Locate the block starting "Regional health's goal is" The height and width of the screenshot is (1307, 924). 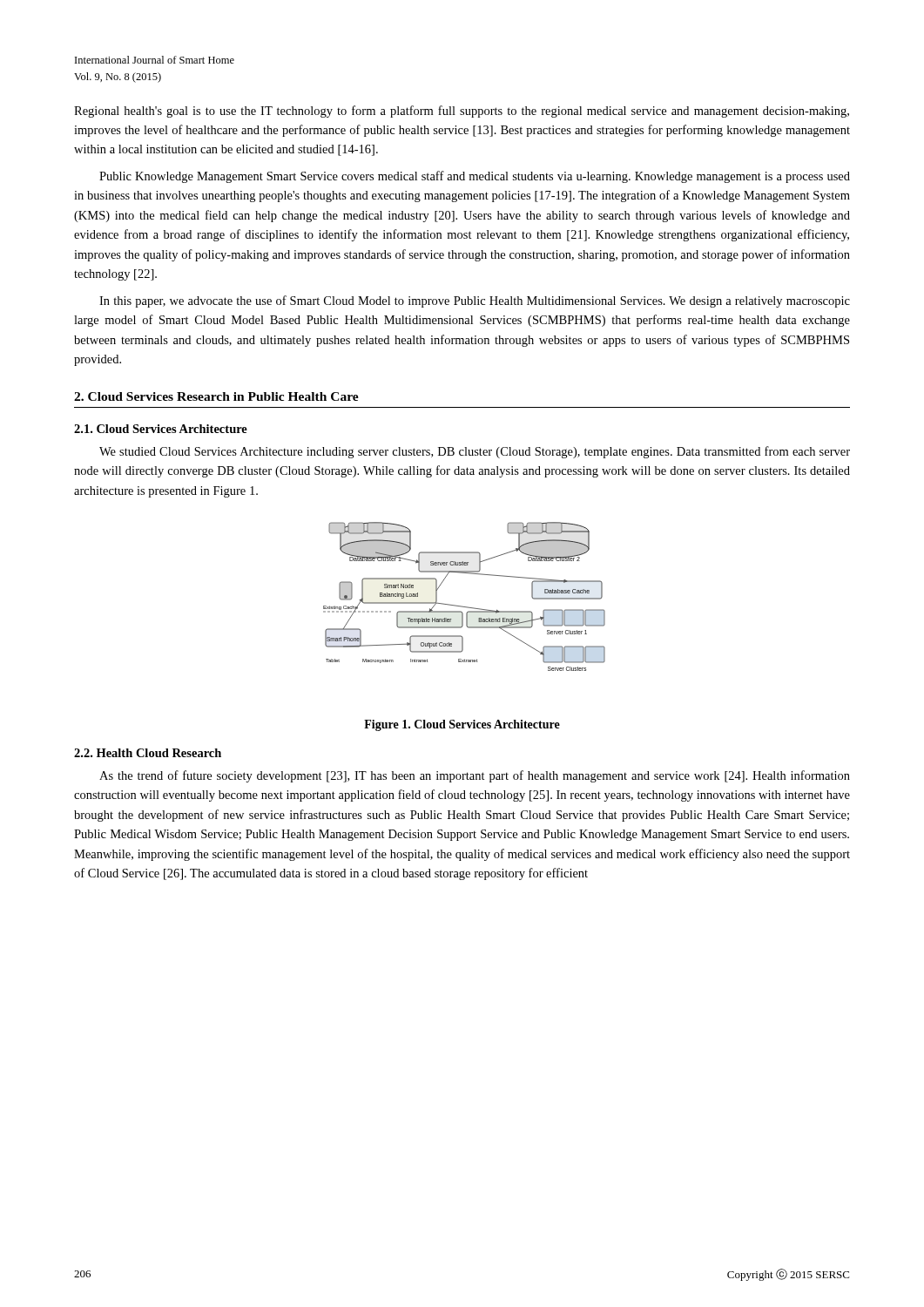(x=462, y=235)
